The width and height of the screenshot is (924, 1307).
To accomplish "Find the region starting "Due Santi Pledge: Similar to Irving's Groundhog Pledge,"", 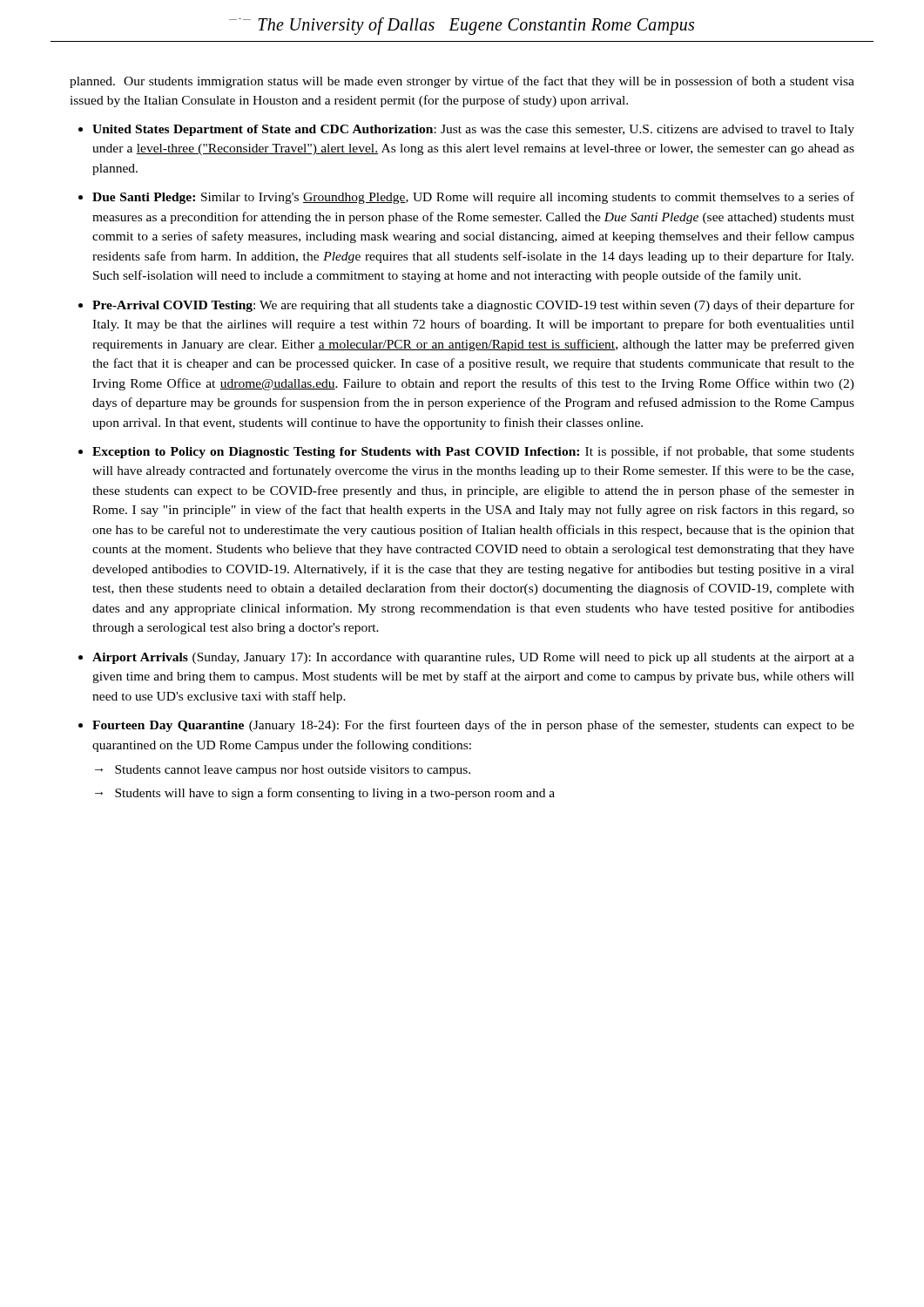I will point(473,236).
